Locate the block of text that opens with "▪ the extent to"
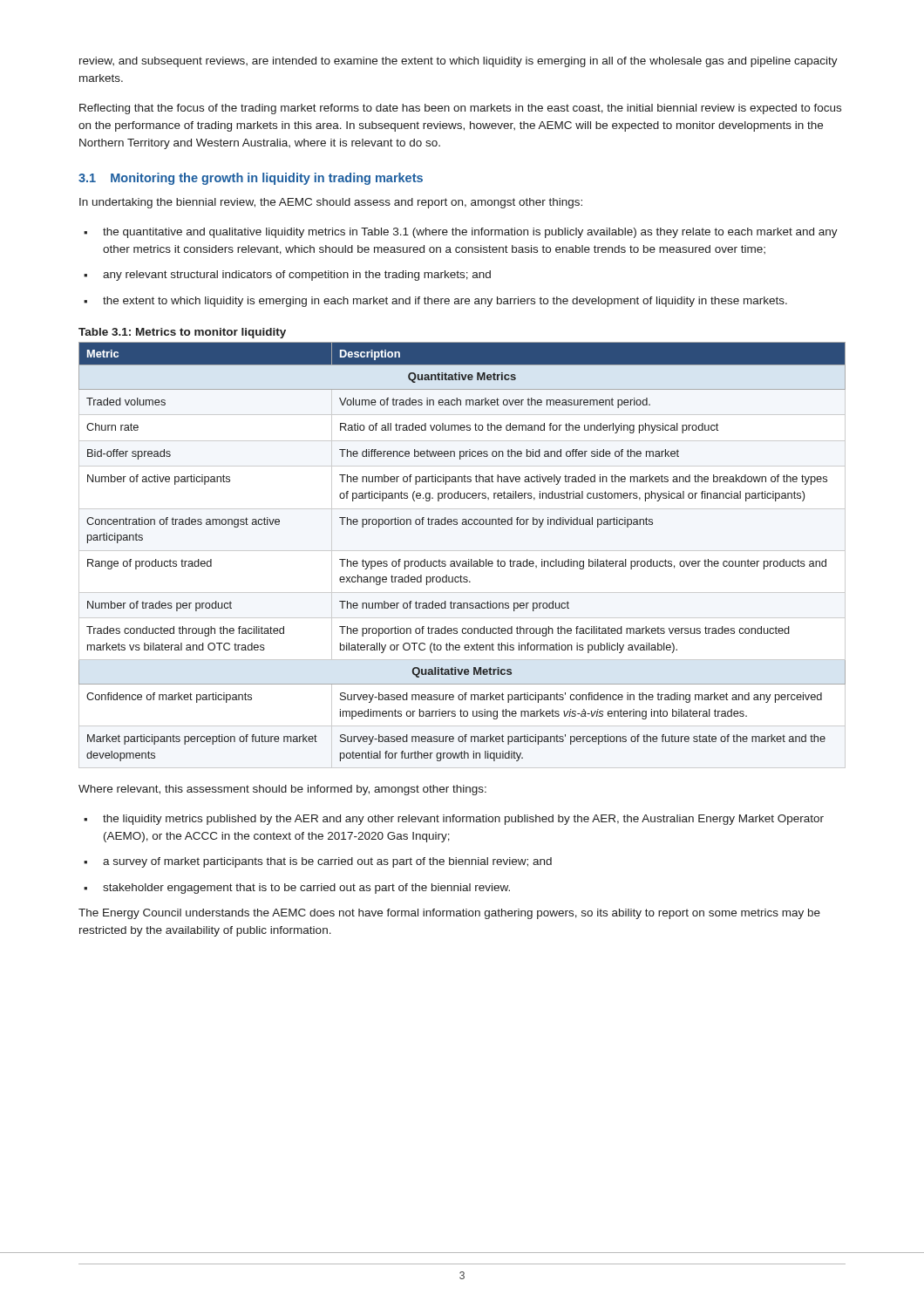This screenshot has width=924, height=1308. tap(462, 301)
